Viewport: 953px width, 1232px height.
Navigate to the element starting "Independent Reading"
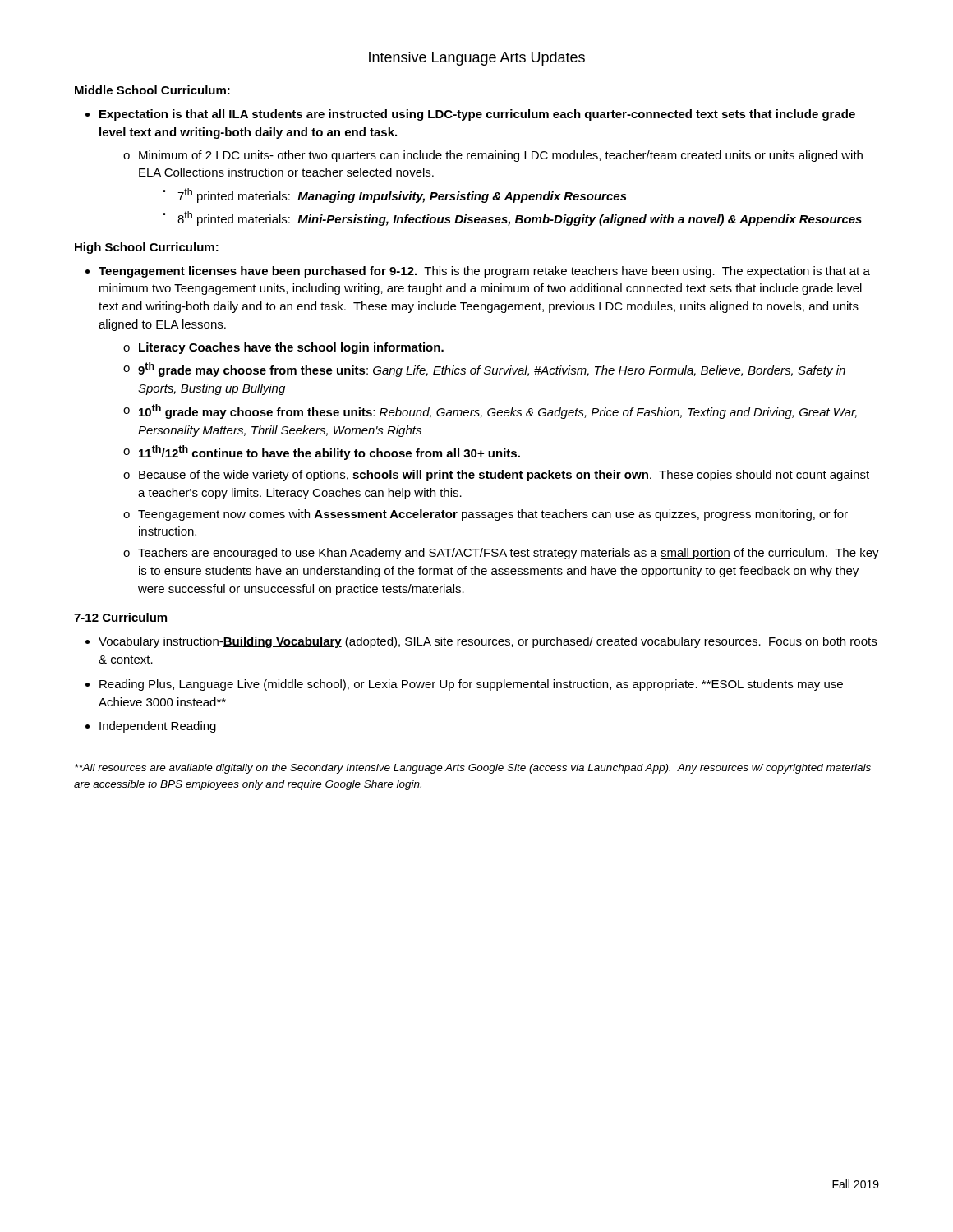tap(151, 727)
